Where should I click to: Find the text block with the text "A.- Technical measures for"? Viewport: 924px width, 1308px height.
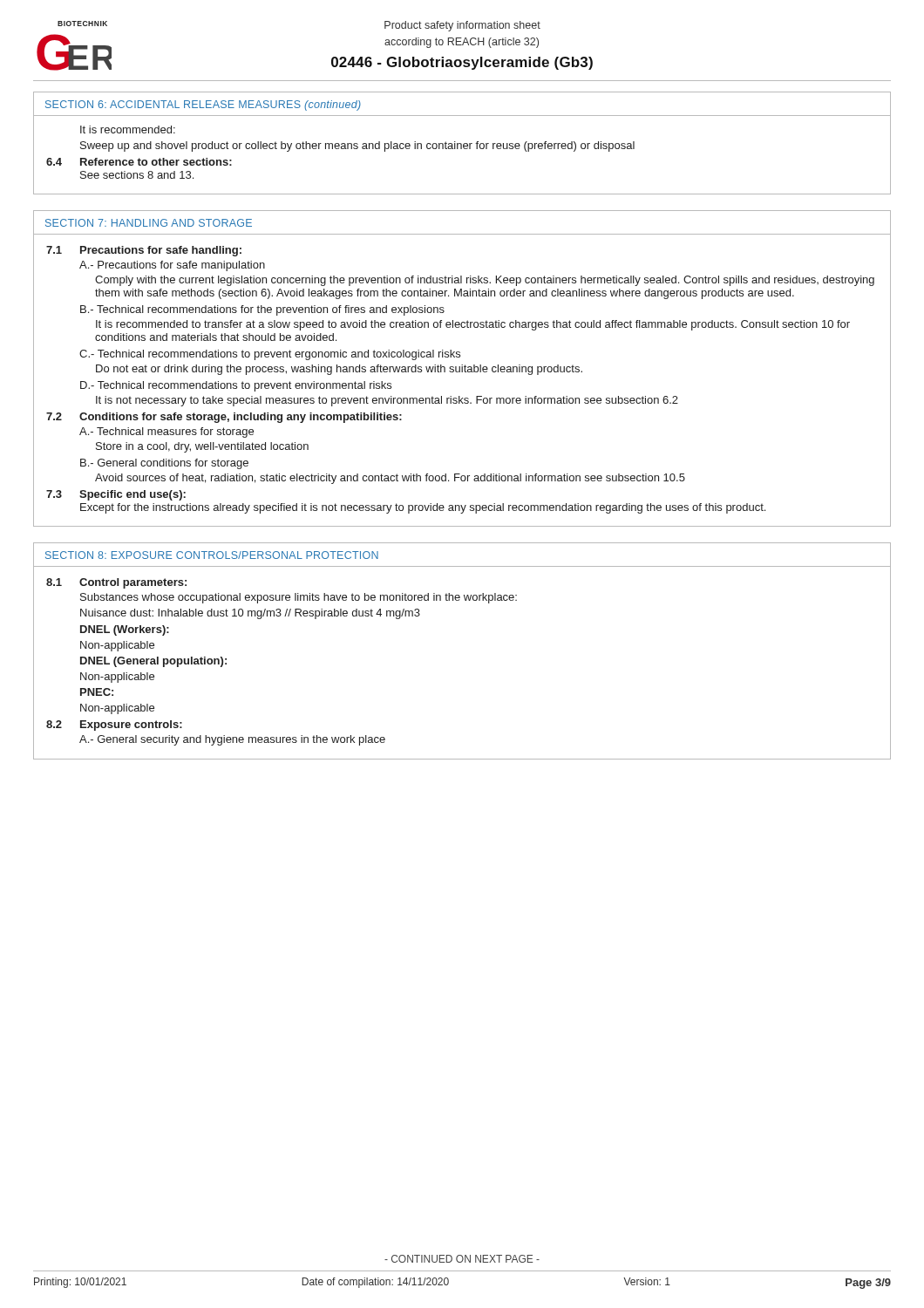166,433
